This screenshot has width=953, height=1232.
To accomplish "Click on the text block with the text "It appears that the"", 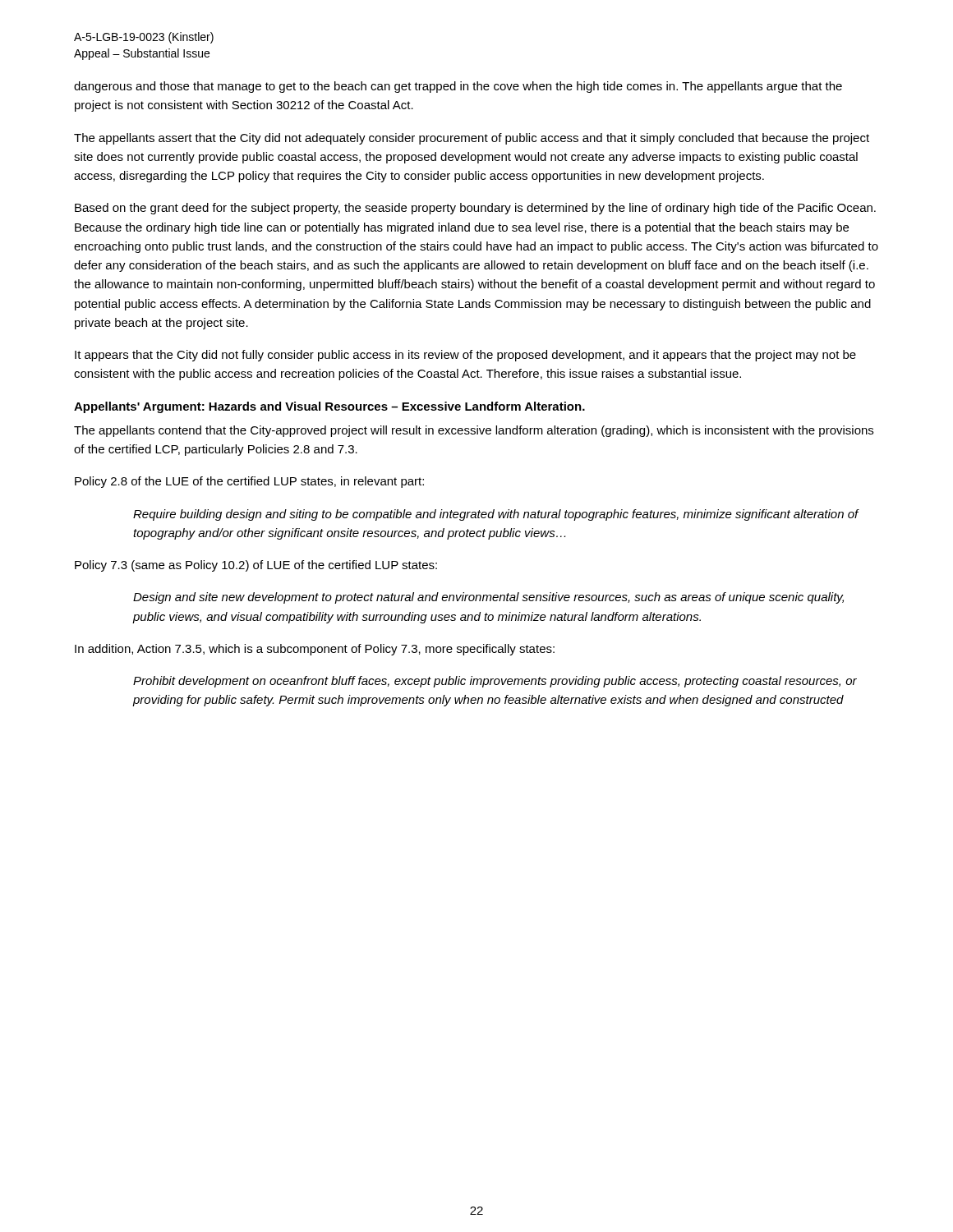I will click(x=465, y=364).
